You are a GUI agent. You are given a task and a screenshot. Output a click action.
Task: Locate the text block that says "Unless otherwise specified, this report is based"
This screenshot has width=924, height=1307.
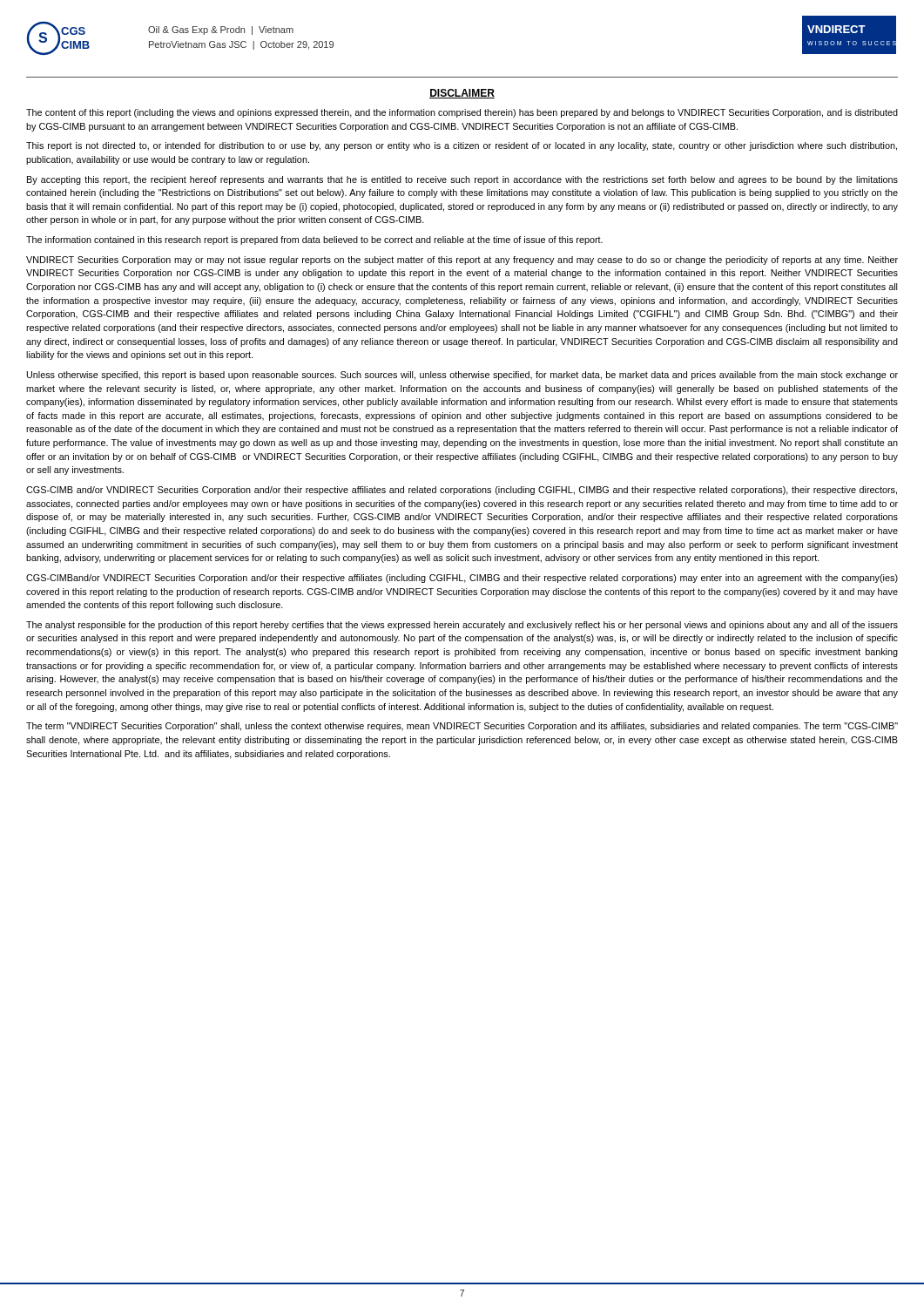click(462, 422)
